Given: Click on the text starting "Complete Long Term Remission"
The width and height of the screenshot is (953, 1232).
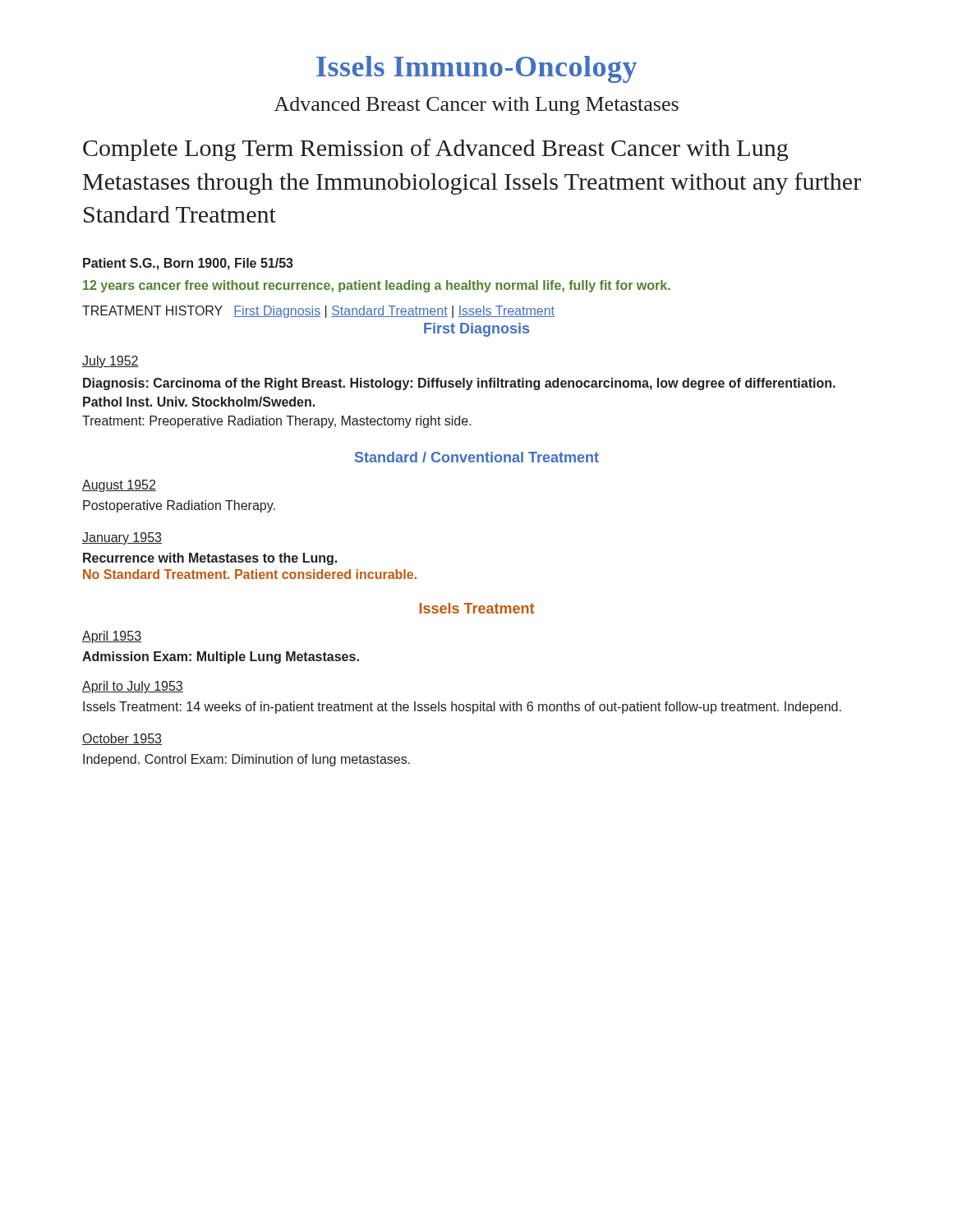Looking at the screenshot, I should point(472,181).
